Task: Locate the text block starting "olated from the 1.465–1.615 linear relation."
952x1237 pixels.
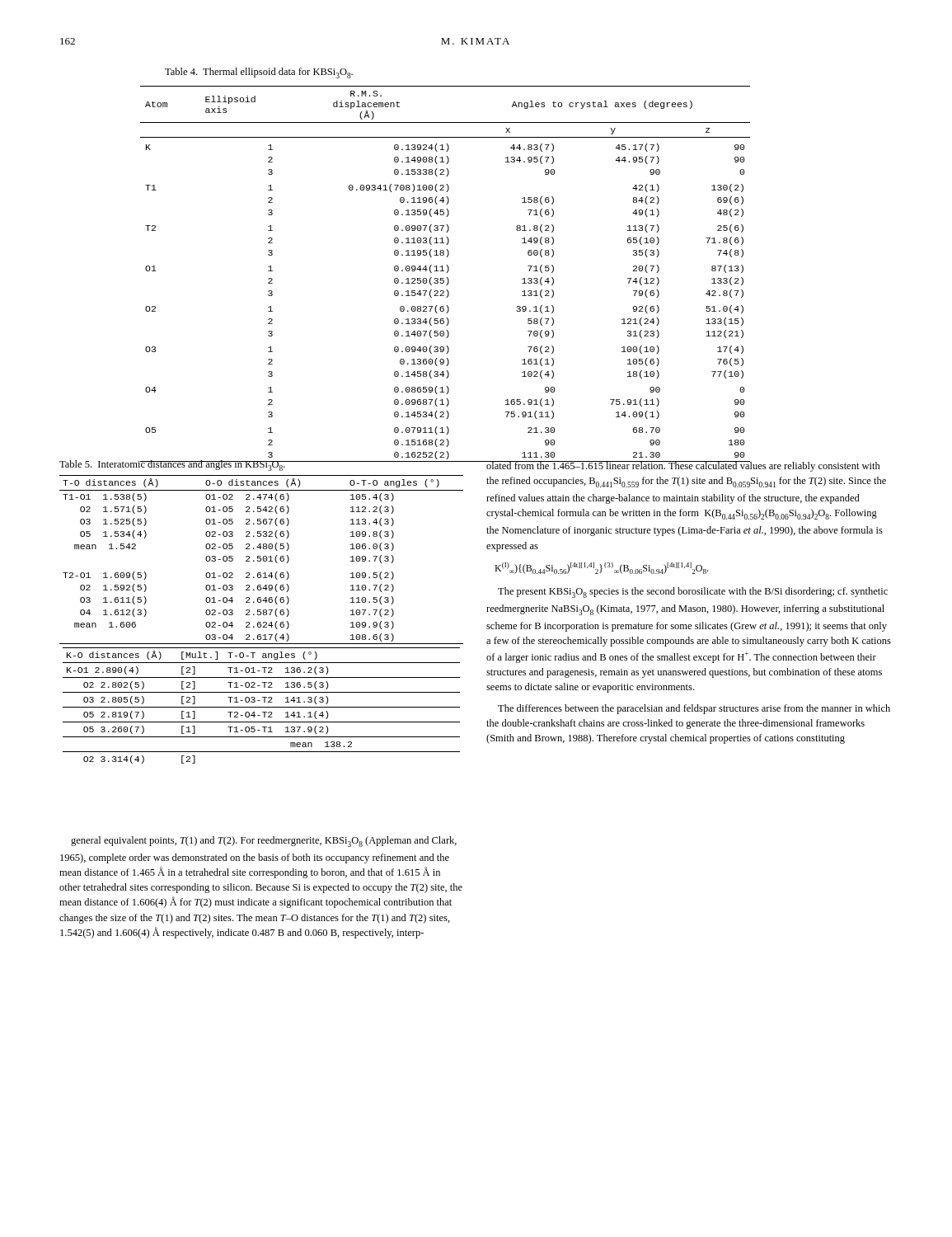Action: click(x=689, y=602)
